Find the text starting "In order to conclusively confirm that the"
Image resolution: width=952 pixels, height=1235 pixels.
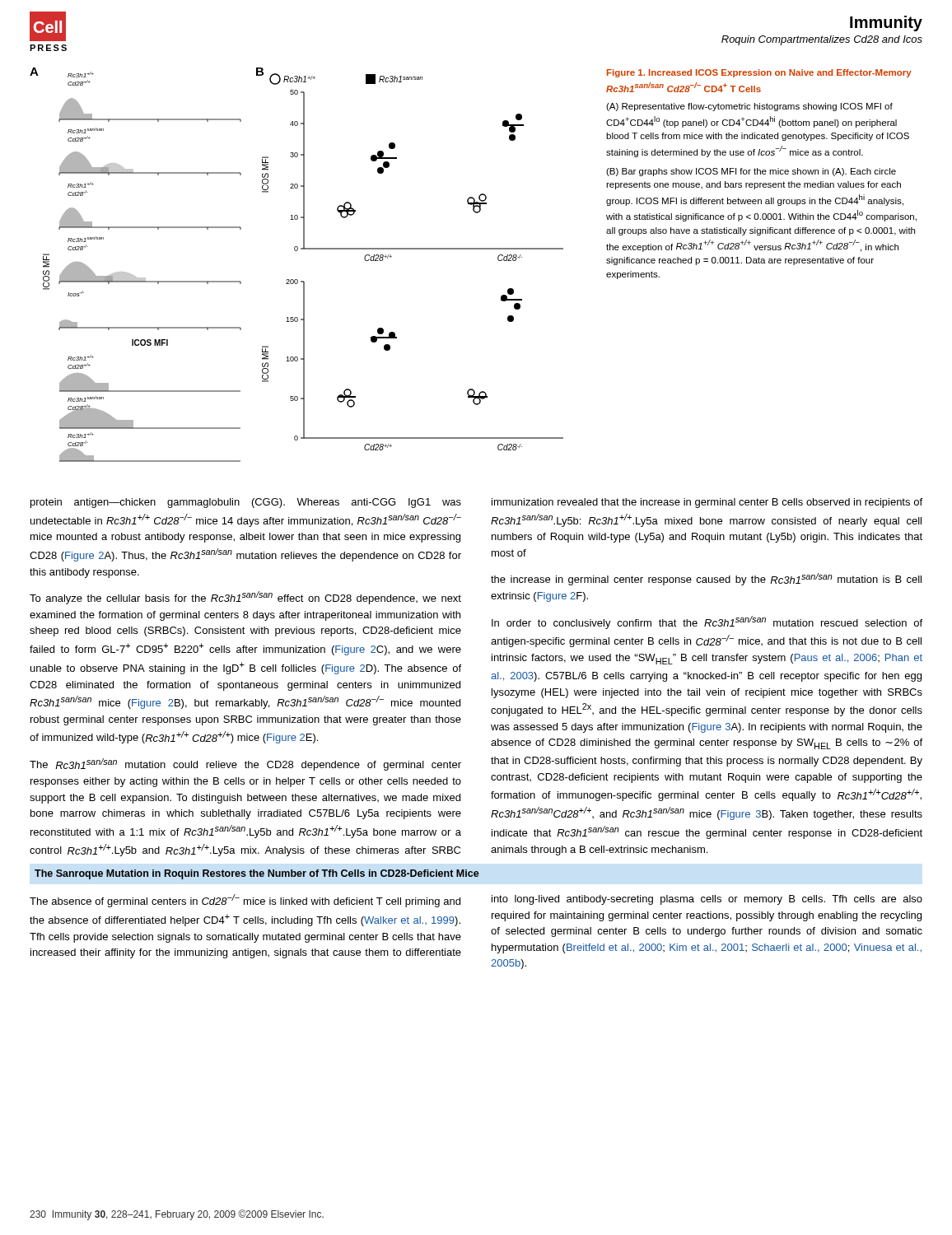707,735
